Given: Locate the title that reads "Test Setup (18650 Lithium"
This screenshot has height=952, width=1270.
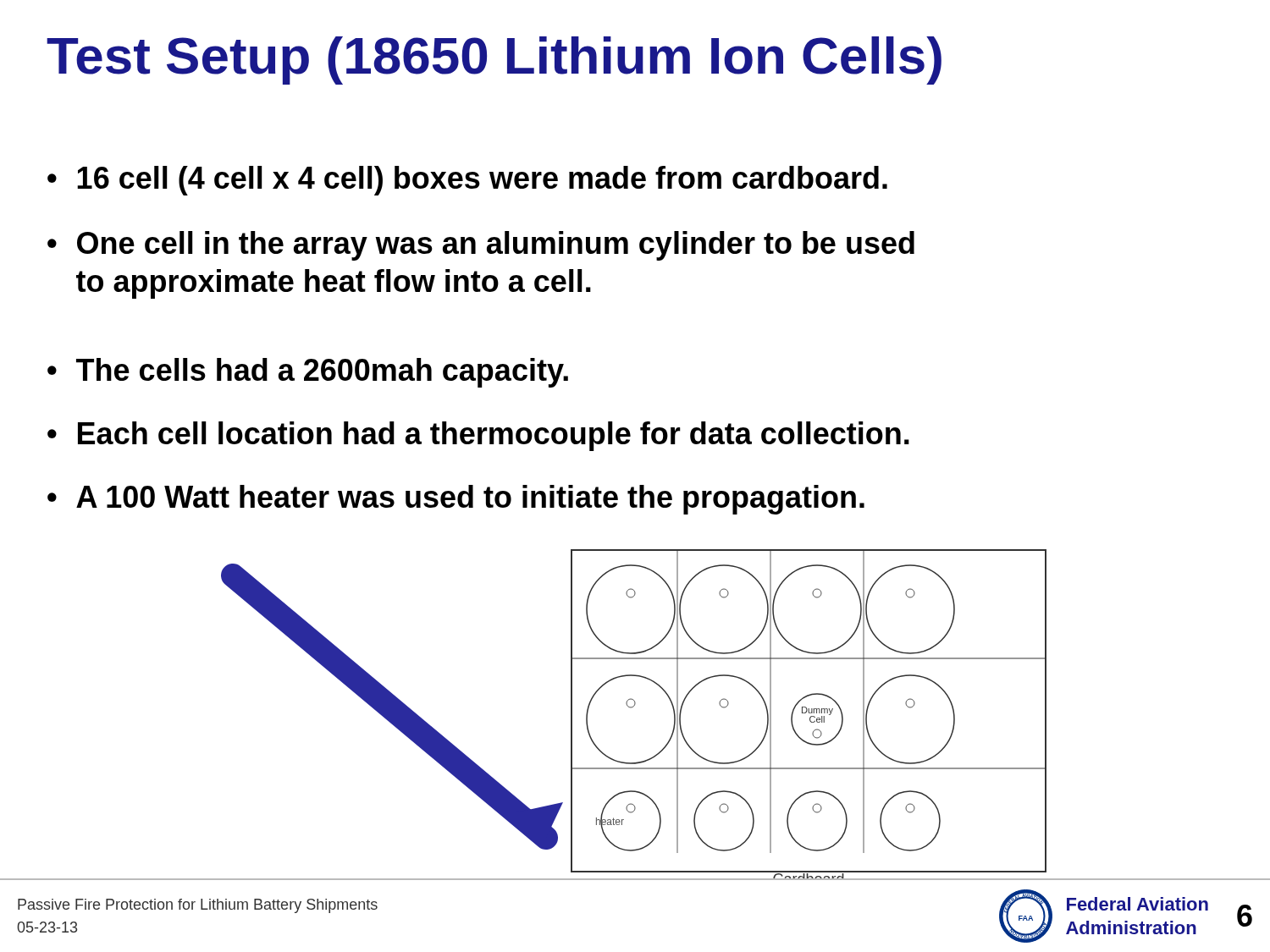Looking at the screenshot, I should tap(635, 56).
